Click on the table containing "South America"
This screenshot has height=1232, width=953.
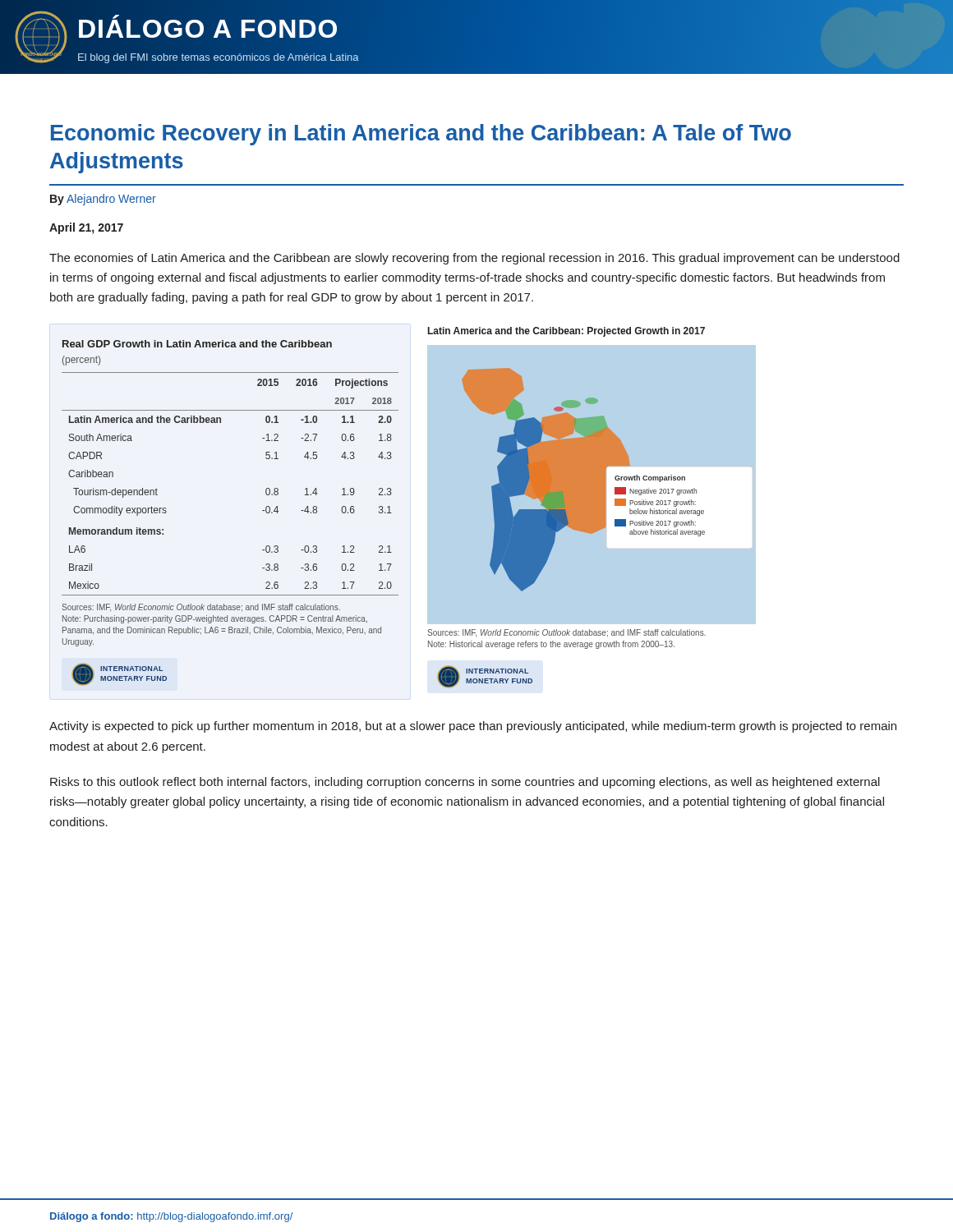pos(230,511)
